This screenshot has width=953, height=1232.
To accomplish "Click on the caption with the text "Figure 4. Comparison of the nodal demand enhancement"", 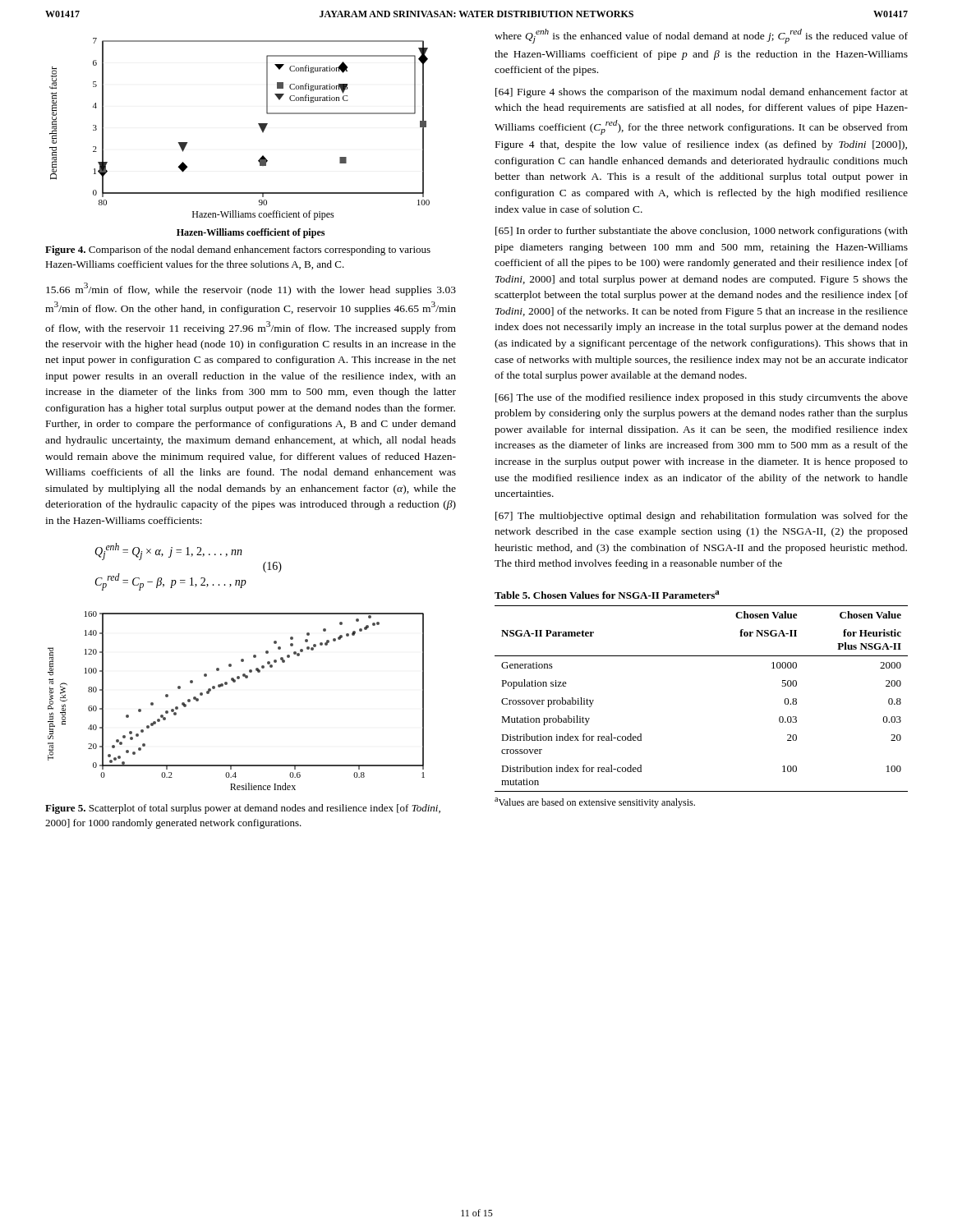I will tap(238, 257).
